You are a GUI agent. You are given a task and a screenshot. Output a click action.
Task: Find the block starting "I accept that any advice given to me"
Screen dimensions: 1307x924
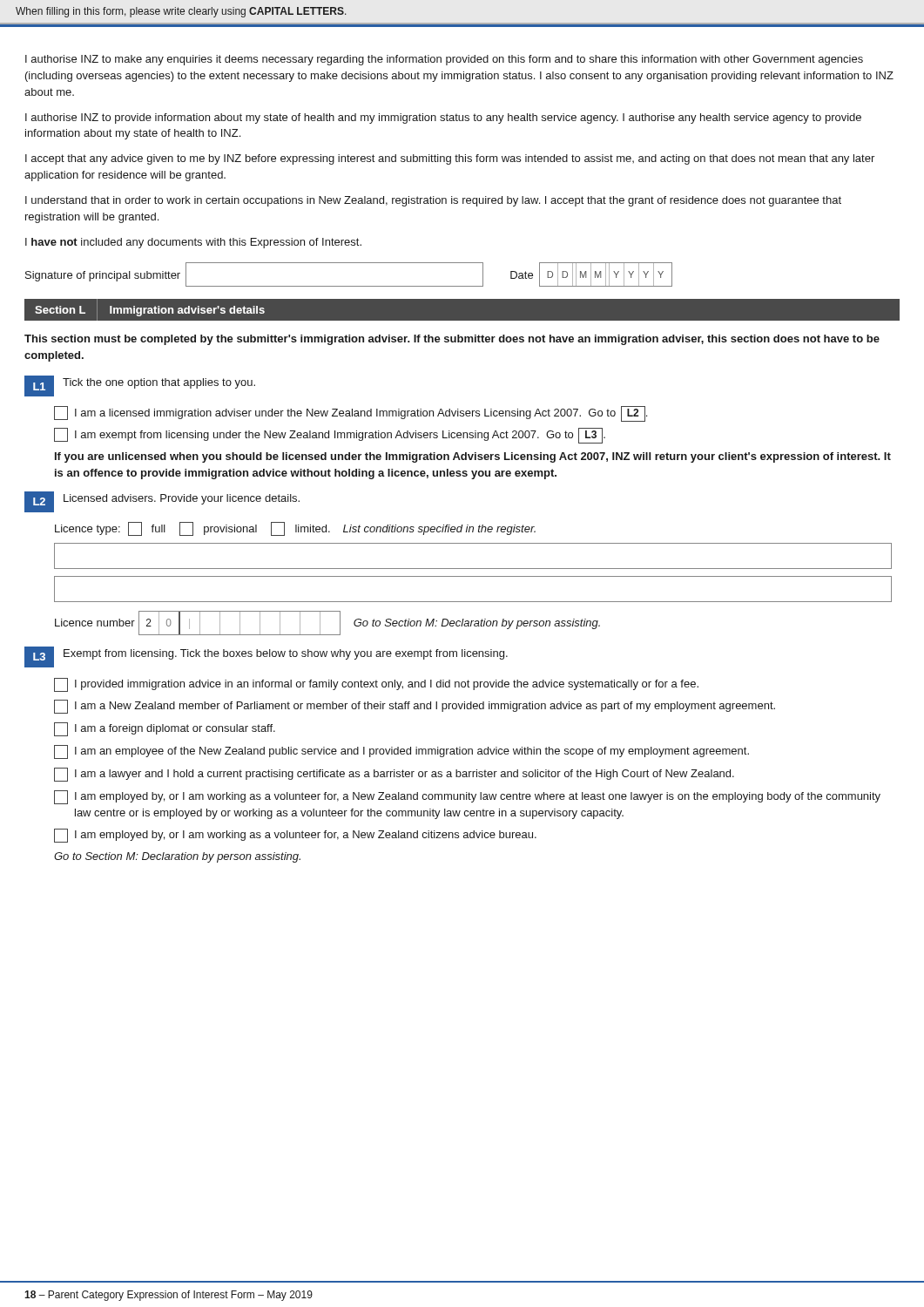pos(449,167)
